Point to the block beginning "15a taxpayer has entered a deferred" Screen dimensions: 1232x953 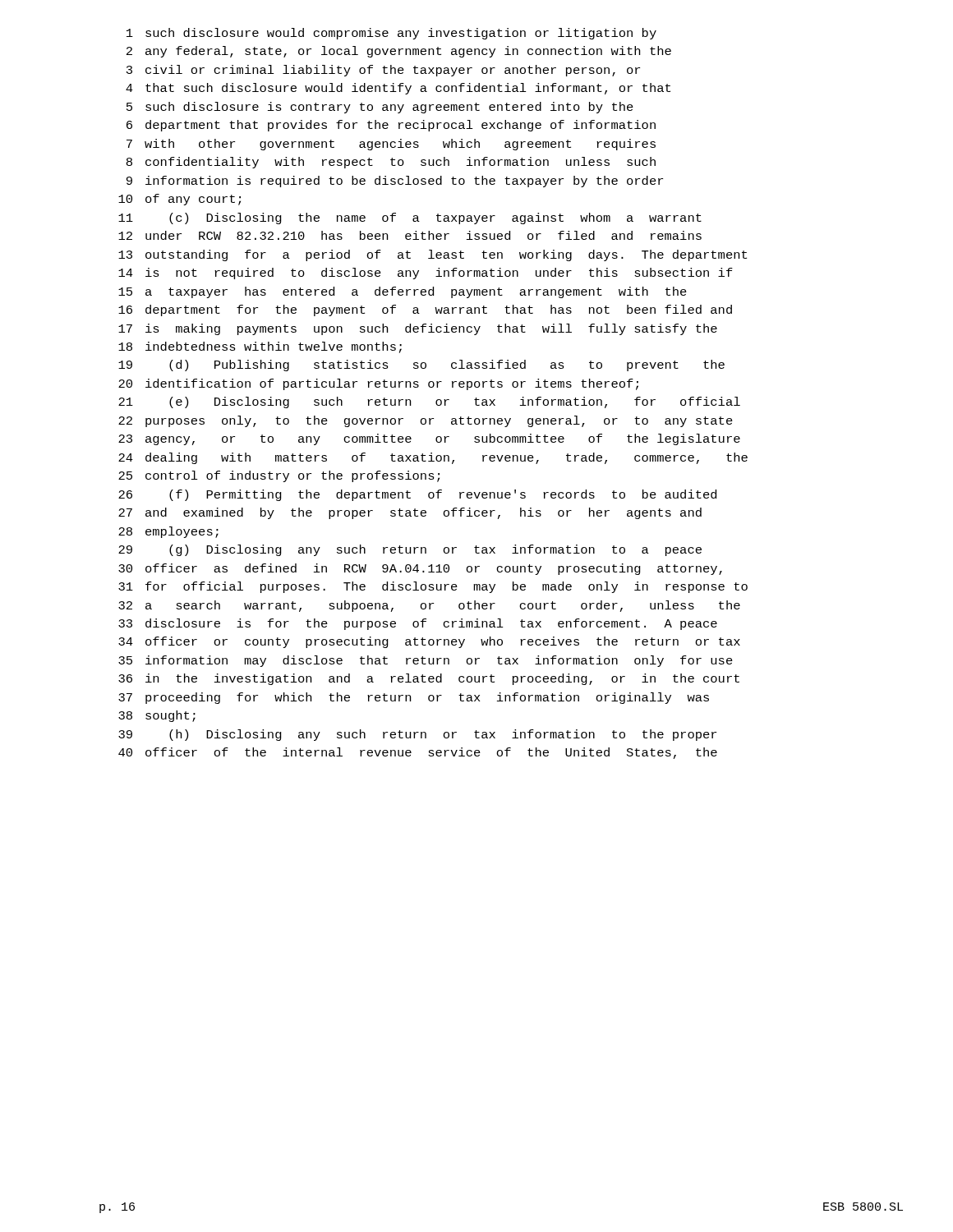[x=393, y=292]
